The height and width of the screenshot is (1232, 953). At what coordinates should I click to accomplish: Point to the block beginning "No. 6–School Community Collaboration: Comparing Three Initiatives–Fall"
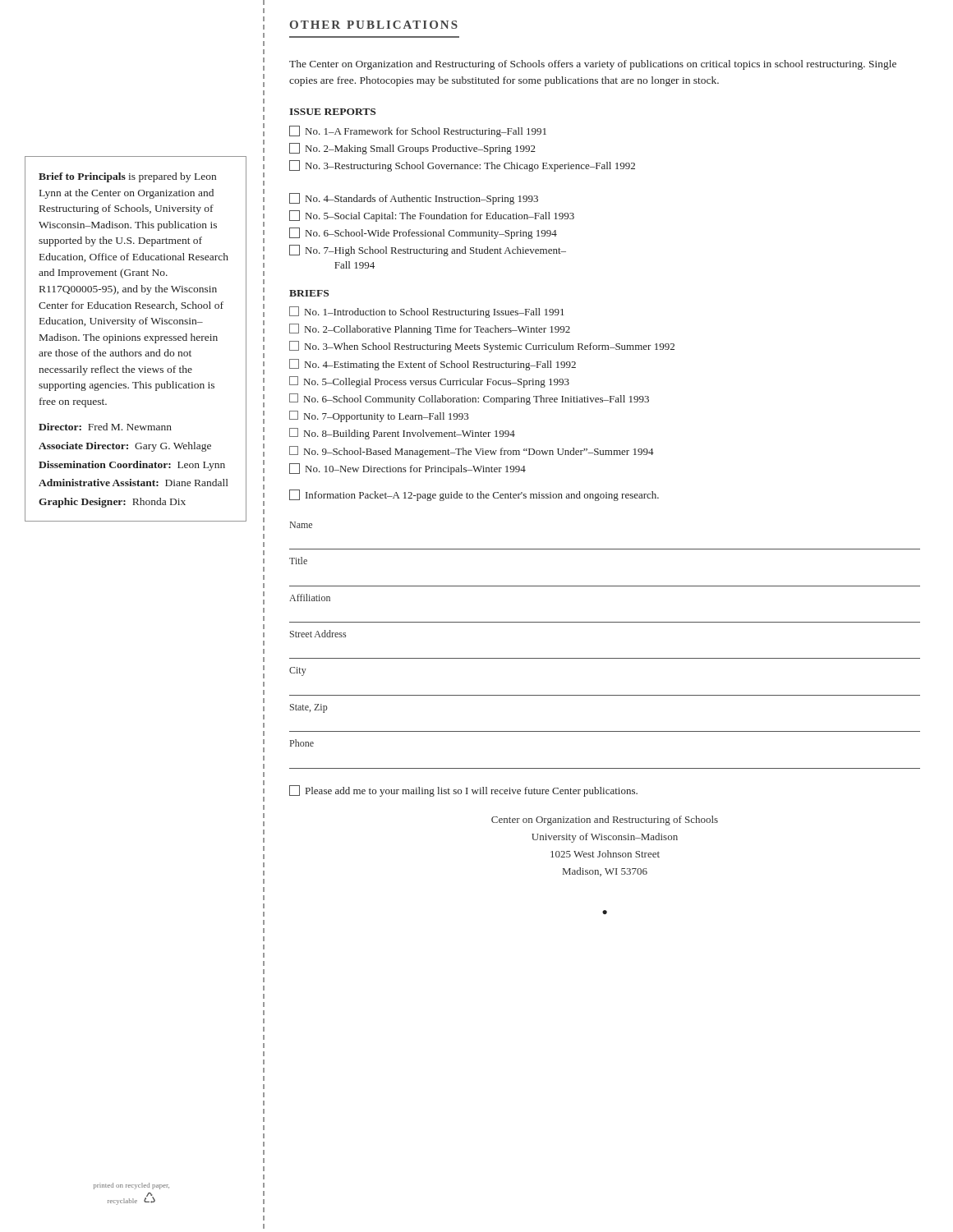[605, 399]
